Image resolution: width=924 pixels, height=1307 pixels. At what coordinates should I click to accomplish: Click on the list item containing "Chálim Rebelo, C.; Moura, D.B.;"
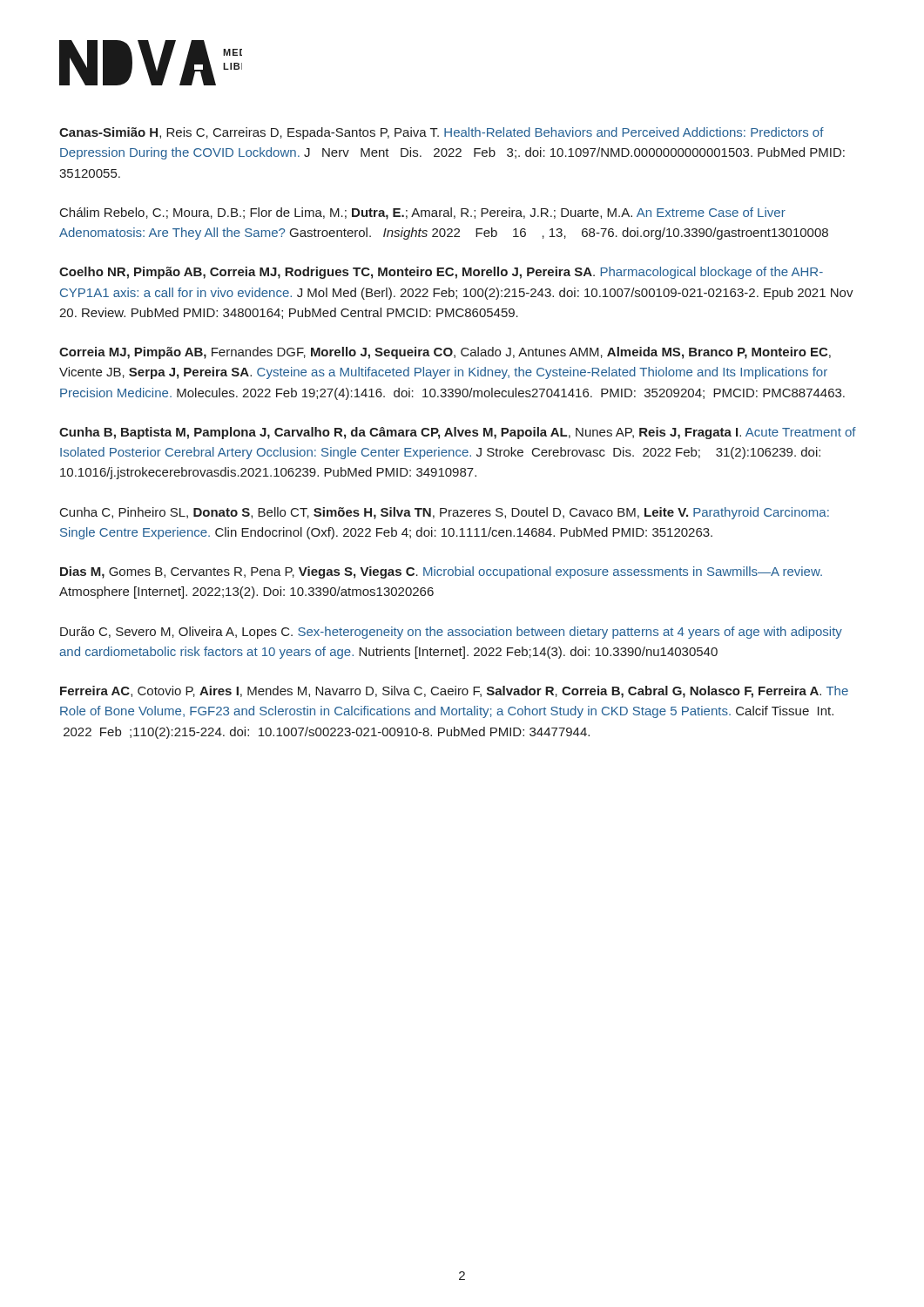(444, 222)
